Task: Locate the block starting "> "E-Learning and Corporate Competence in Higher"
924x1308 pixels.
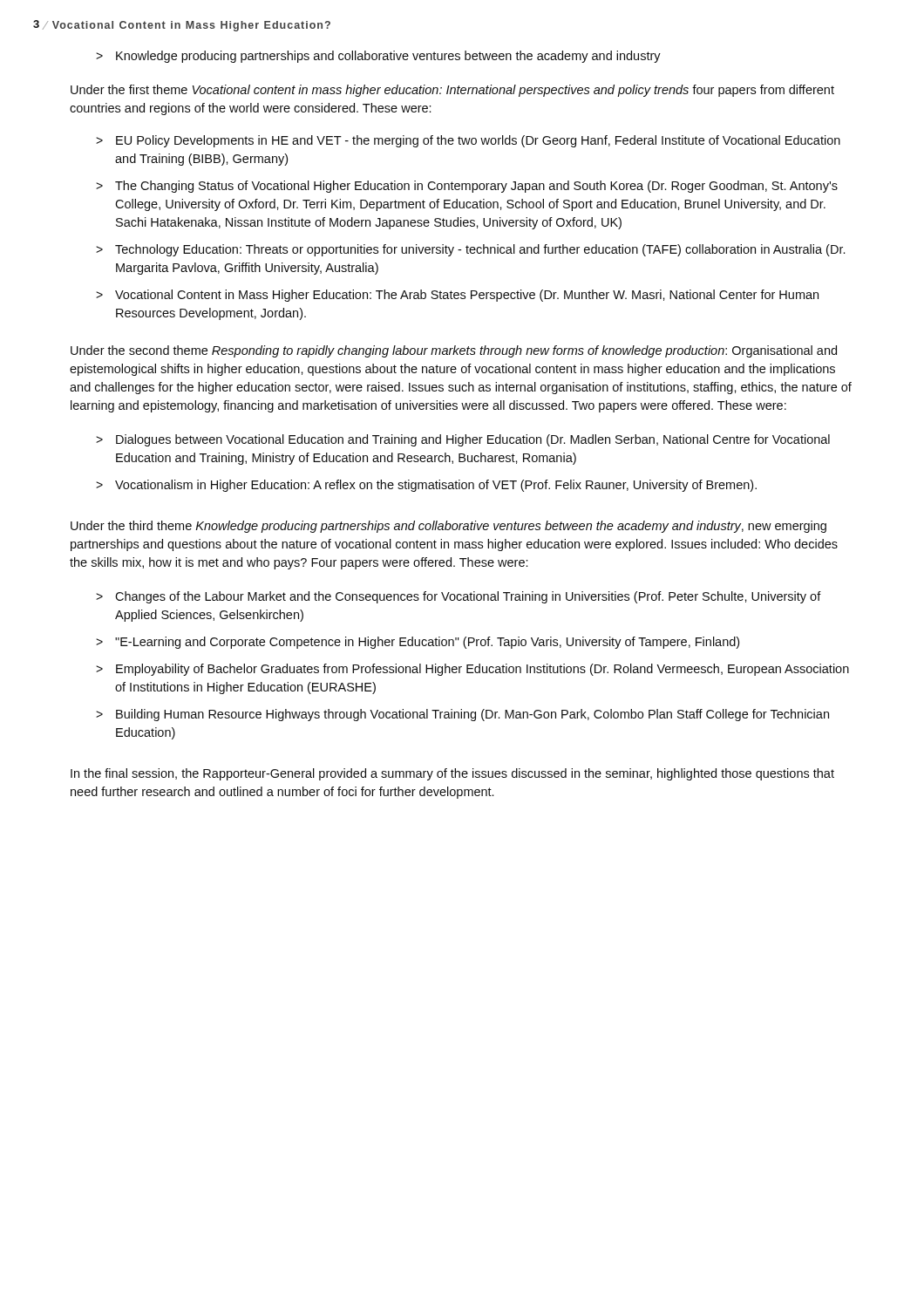Action: pos(475,642)
